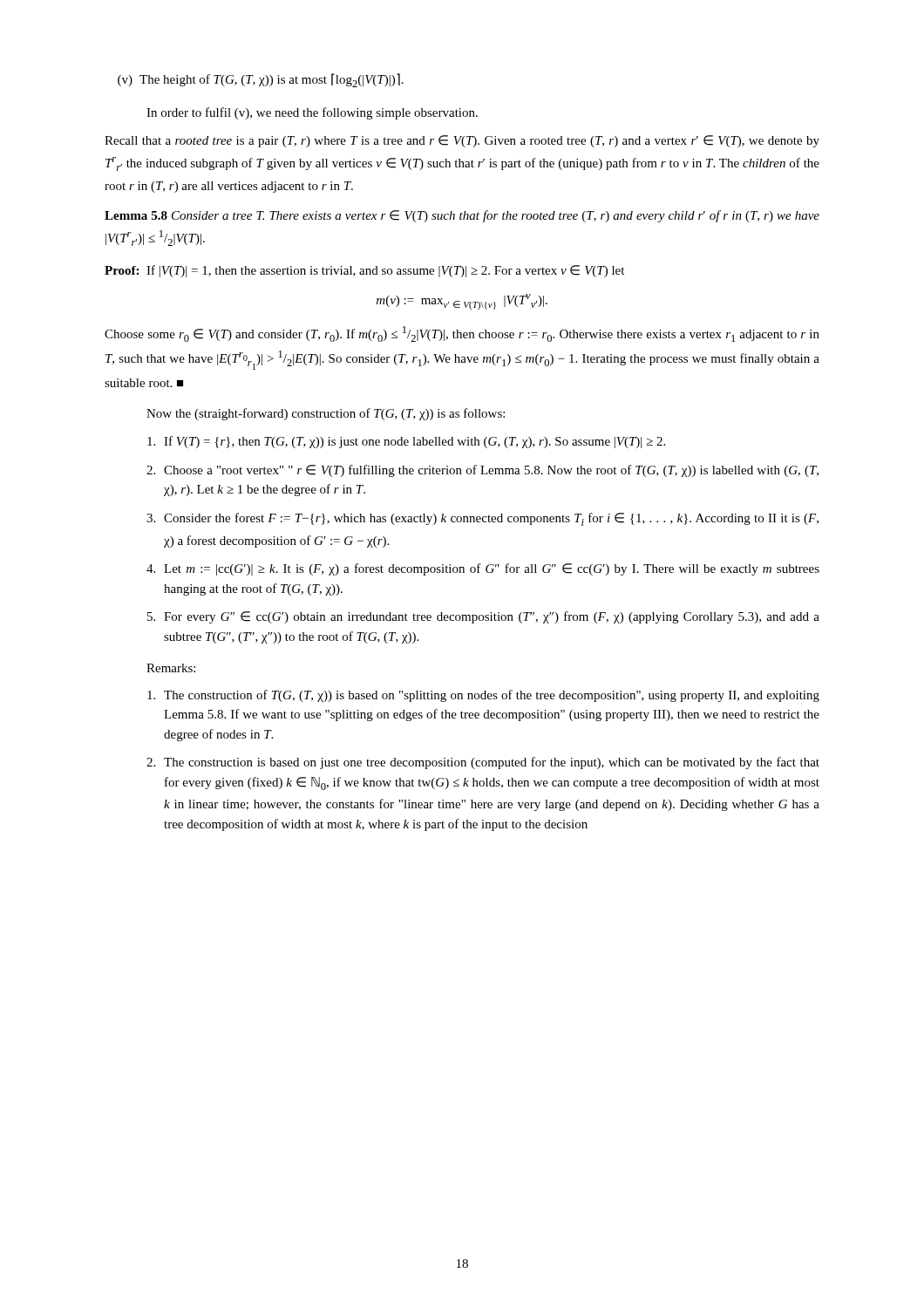This screenshot has width=924, height=1308.
Task: Locate the text block that says "Recall that a rooted tree is a pair"
Action: (x=462, y=163)
